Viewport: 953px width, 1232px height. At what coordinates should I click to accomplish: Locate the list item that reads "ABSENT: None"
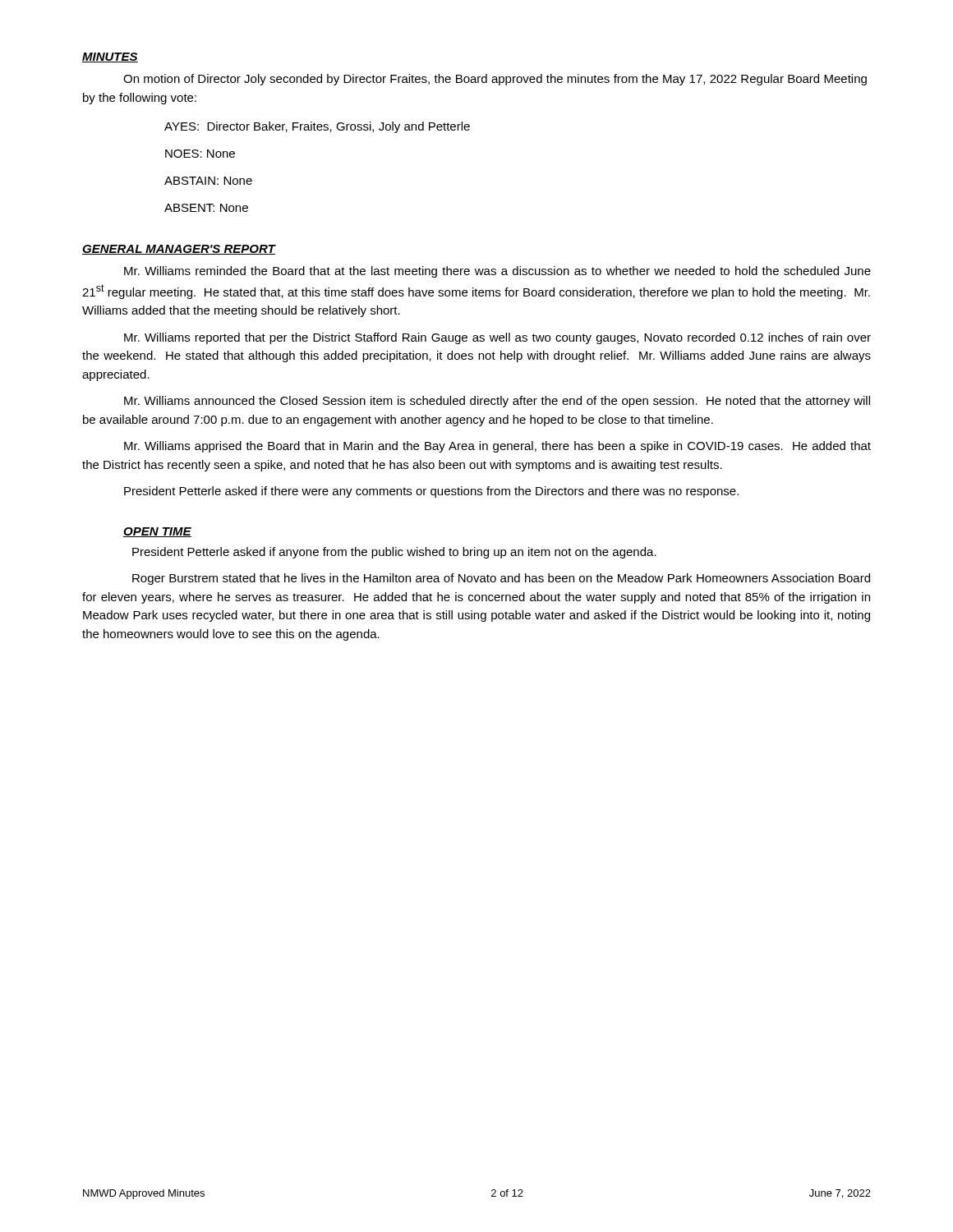pyautogui.click(x=206, y=207)
